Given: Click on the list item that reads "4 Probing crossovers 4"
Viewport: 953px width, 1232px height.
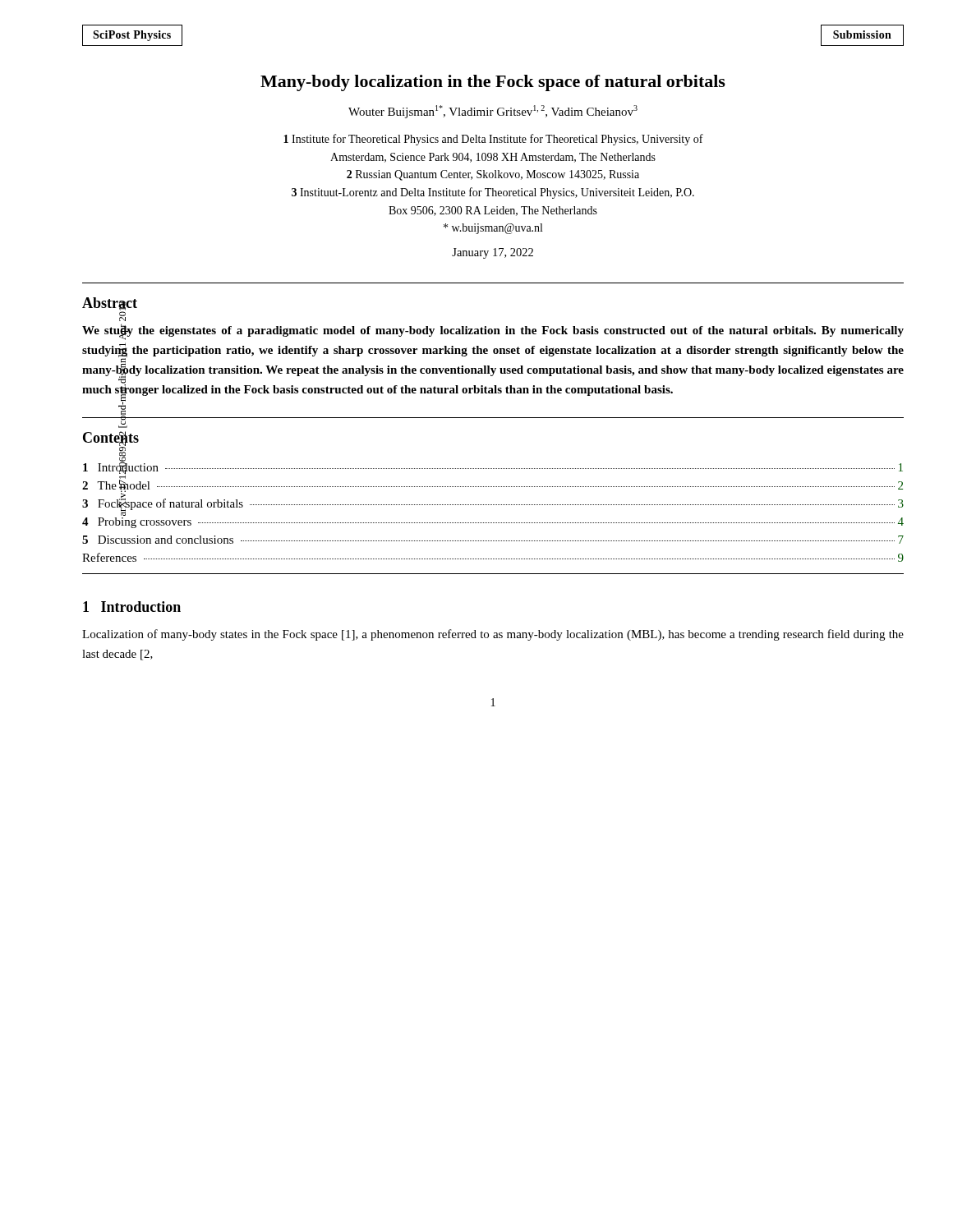Looking at the screenshot, I should coord(493,521).
